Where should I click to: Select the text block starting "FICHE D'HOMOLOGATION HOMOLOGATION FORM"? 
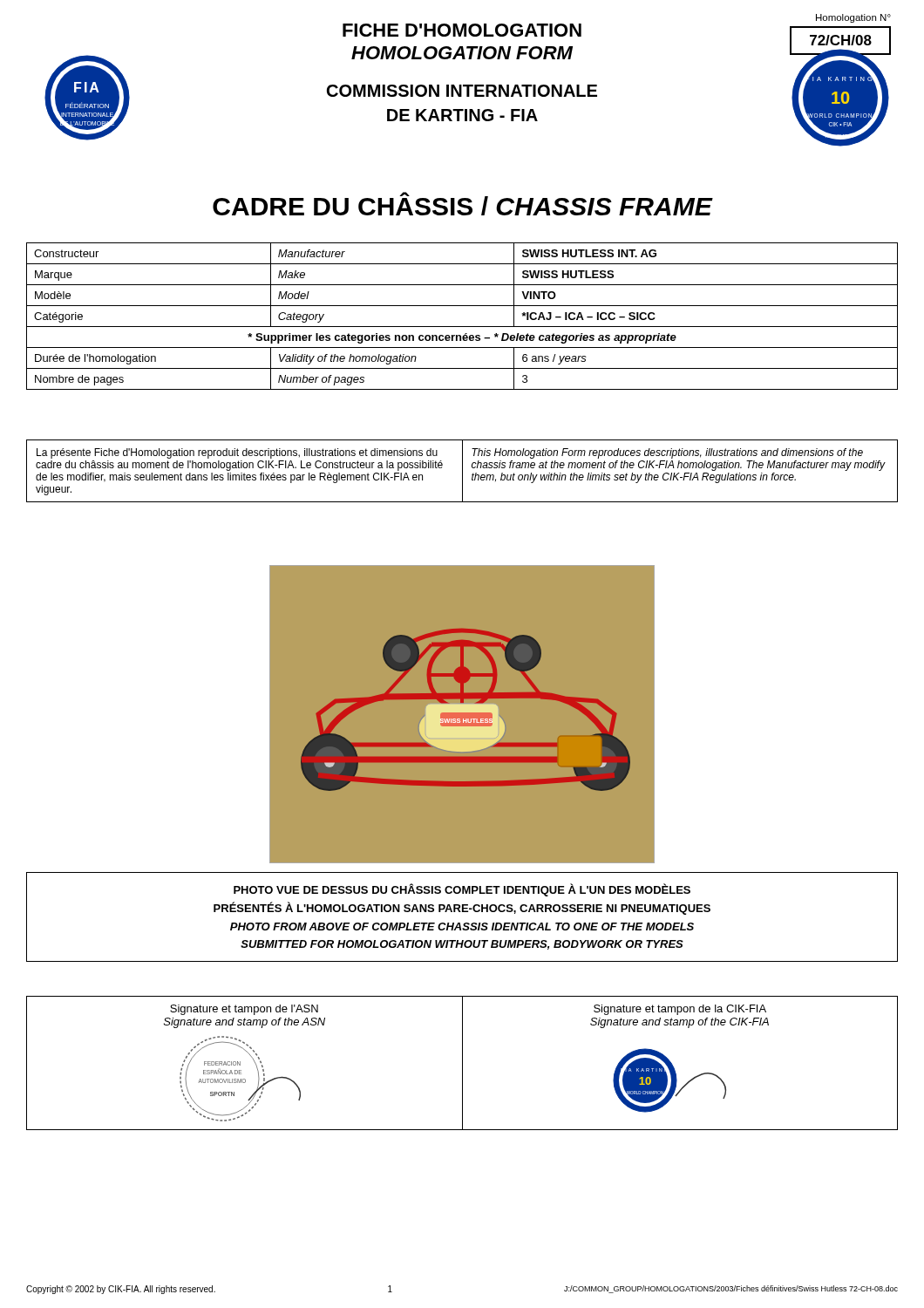point(462,42)
